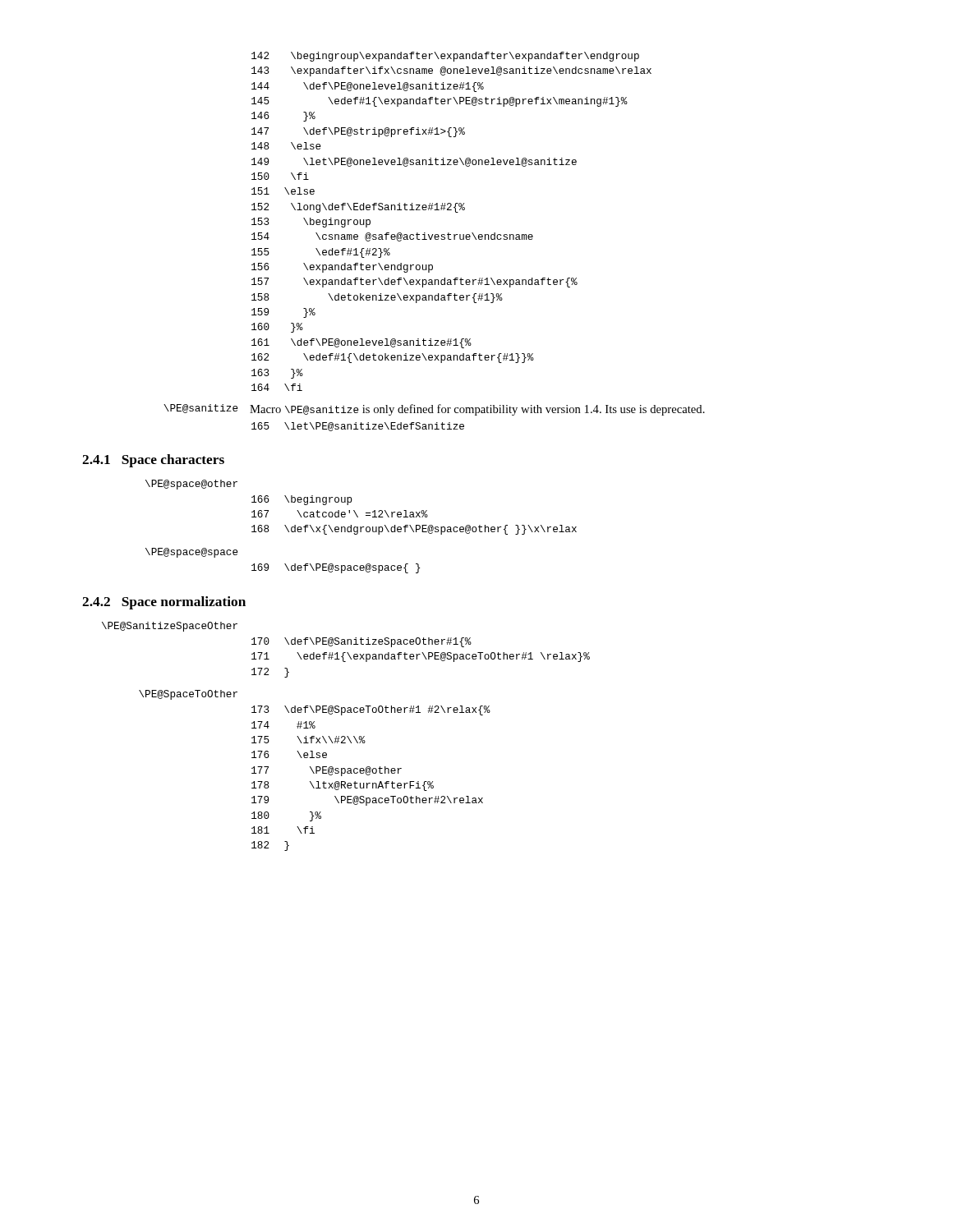Point to "2.4.2 Space normalization"
This screenshot has width=953, height=1232.
coord(164,602)
